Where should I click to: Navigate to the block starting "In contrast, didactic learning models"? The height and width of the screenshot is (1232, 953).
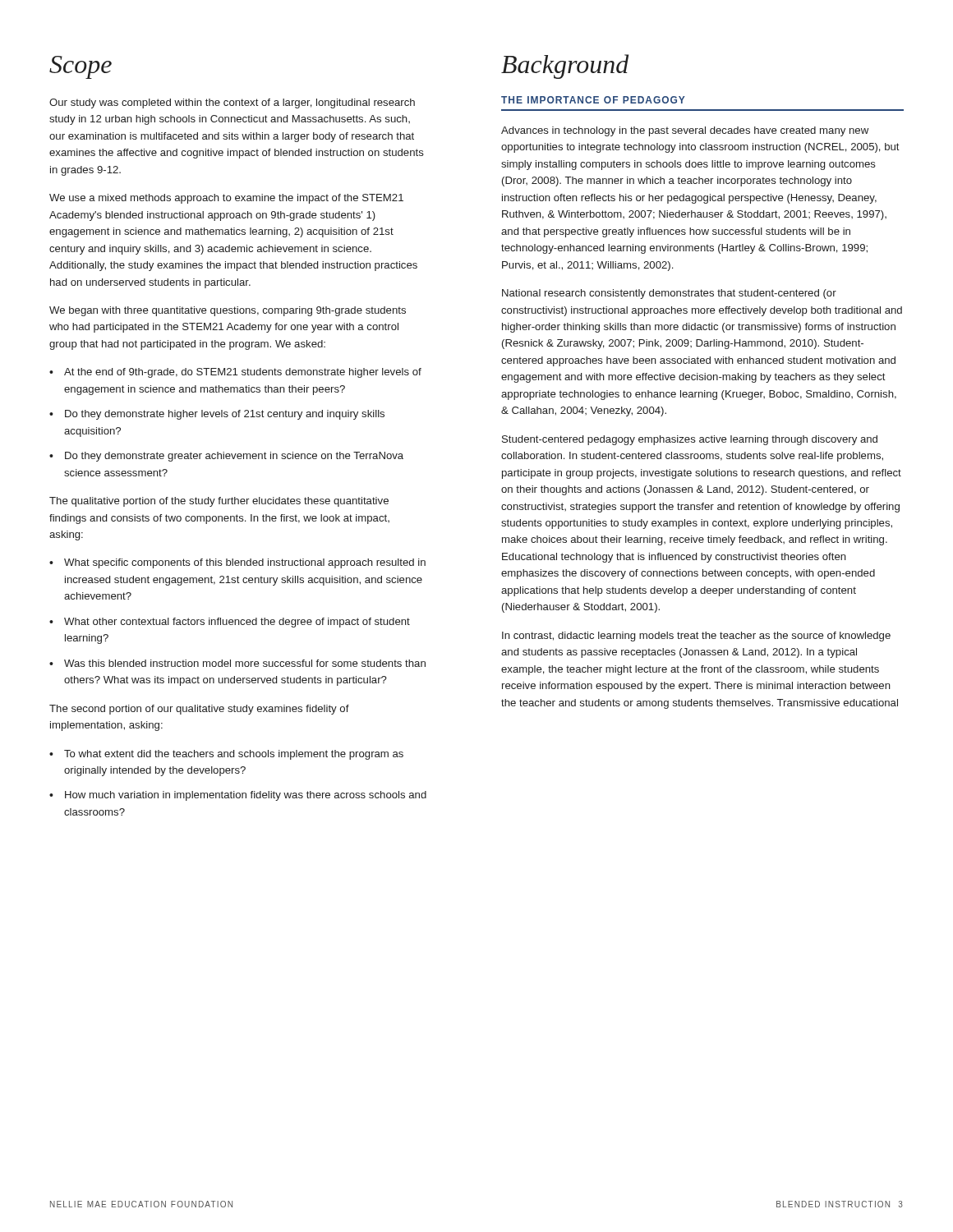click(x=702, y=669)
